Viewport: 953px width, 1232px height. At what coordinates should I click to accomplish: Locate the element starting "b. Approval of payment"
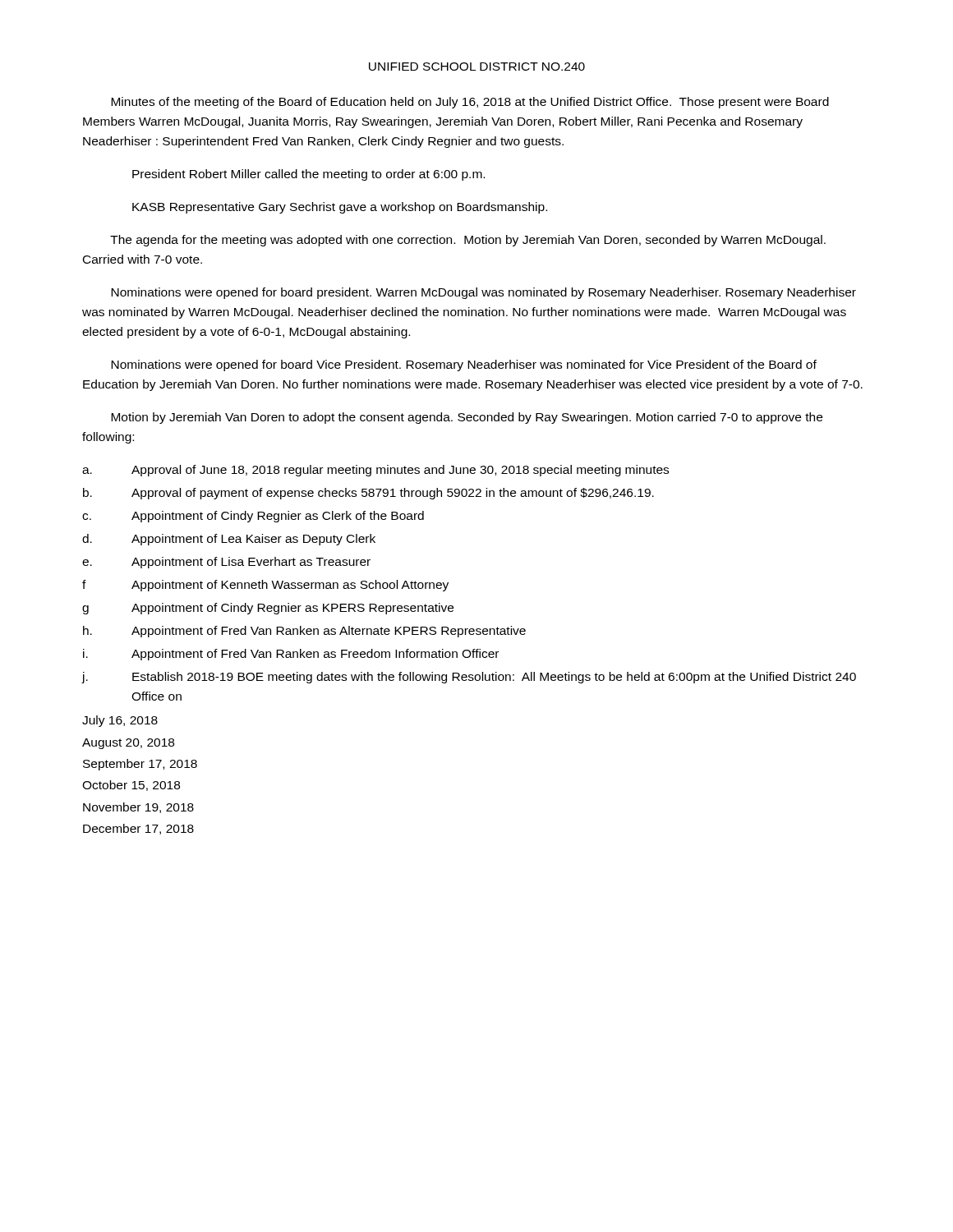476,493
